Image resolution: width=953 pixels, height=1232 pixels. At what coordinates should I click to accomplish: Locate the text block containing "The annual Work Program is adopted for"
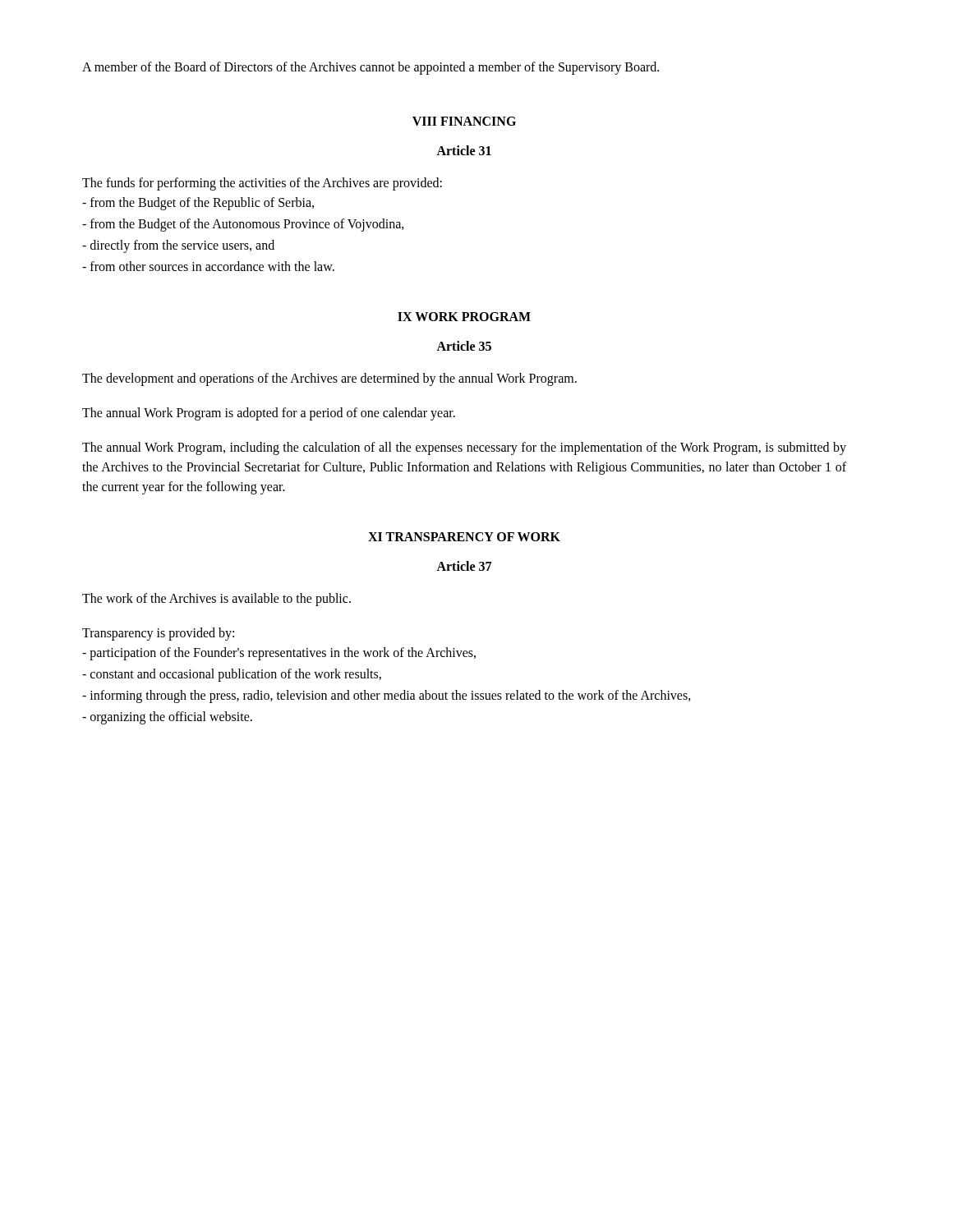click(x=269, y=413)
